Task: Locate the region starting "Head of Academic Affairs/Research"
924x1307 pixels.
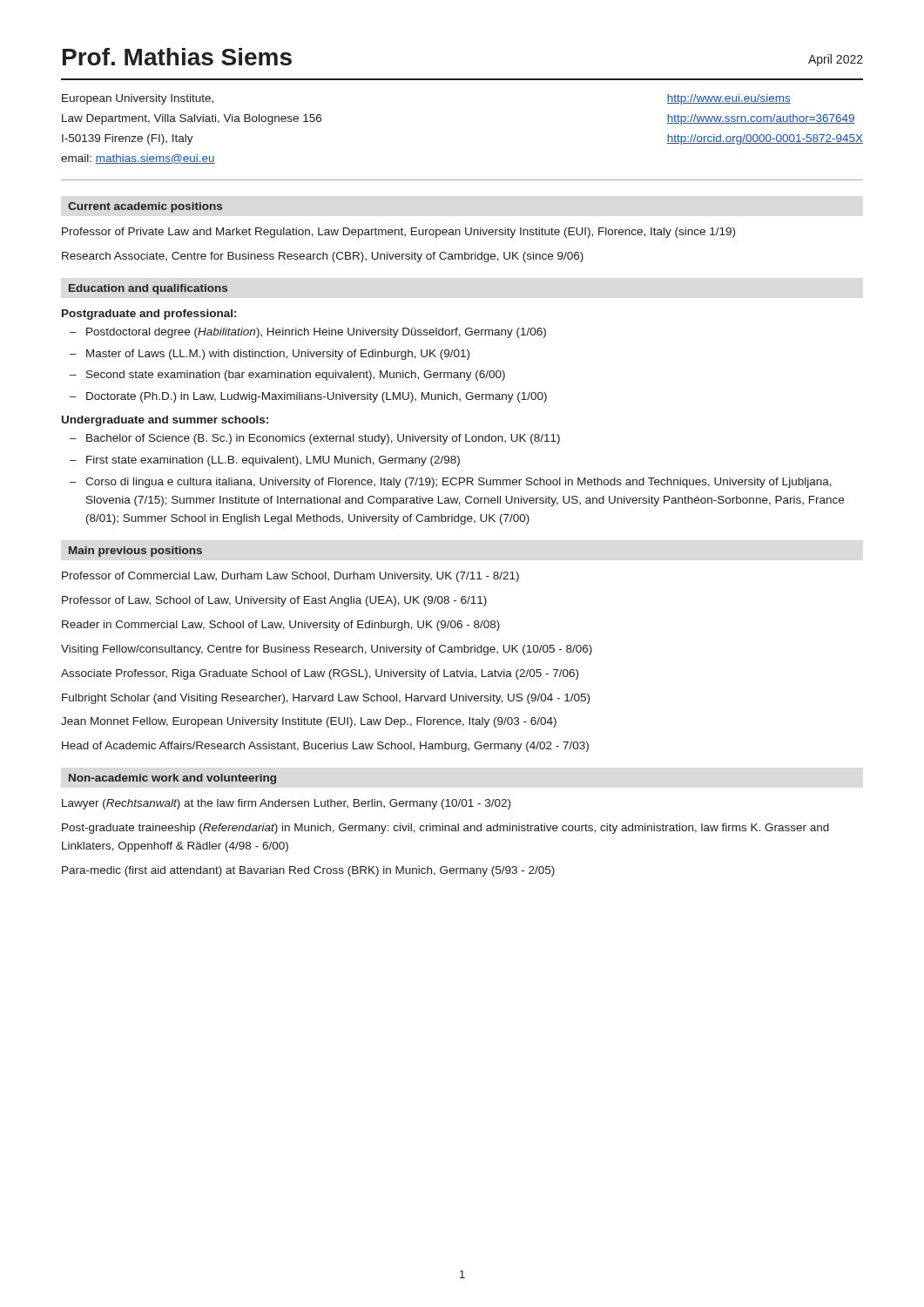Action: point(325,746)
